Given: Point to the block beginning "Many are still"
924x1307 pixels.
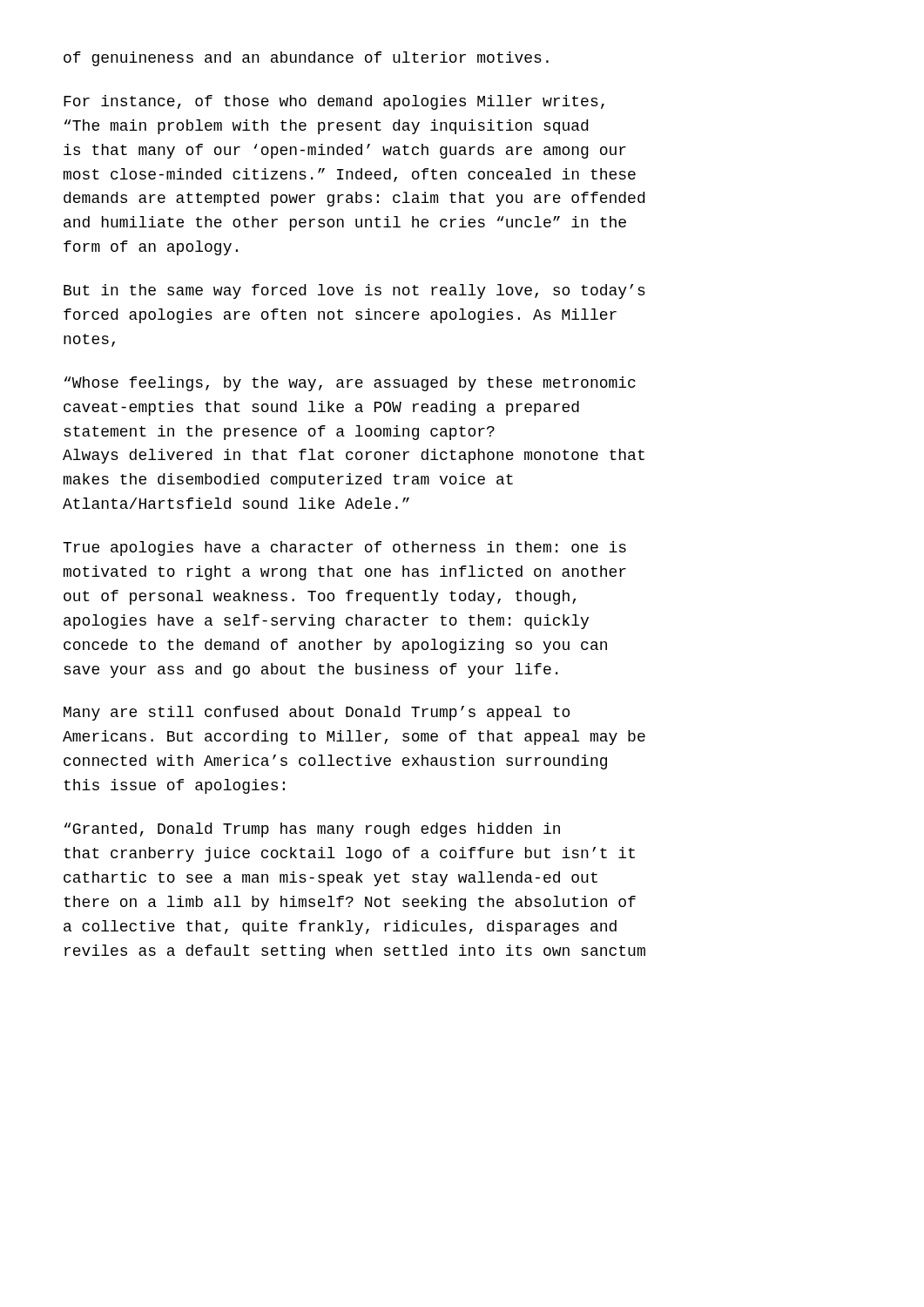Looking at the screenshot, I should pyautogui.click(x=354, y=750).
